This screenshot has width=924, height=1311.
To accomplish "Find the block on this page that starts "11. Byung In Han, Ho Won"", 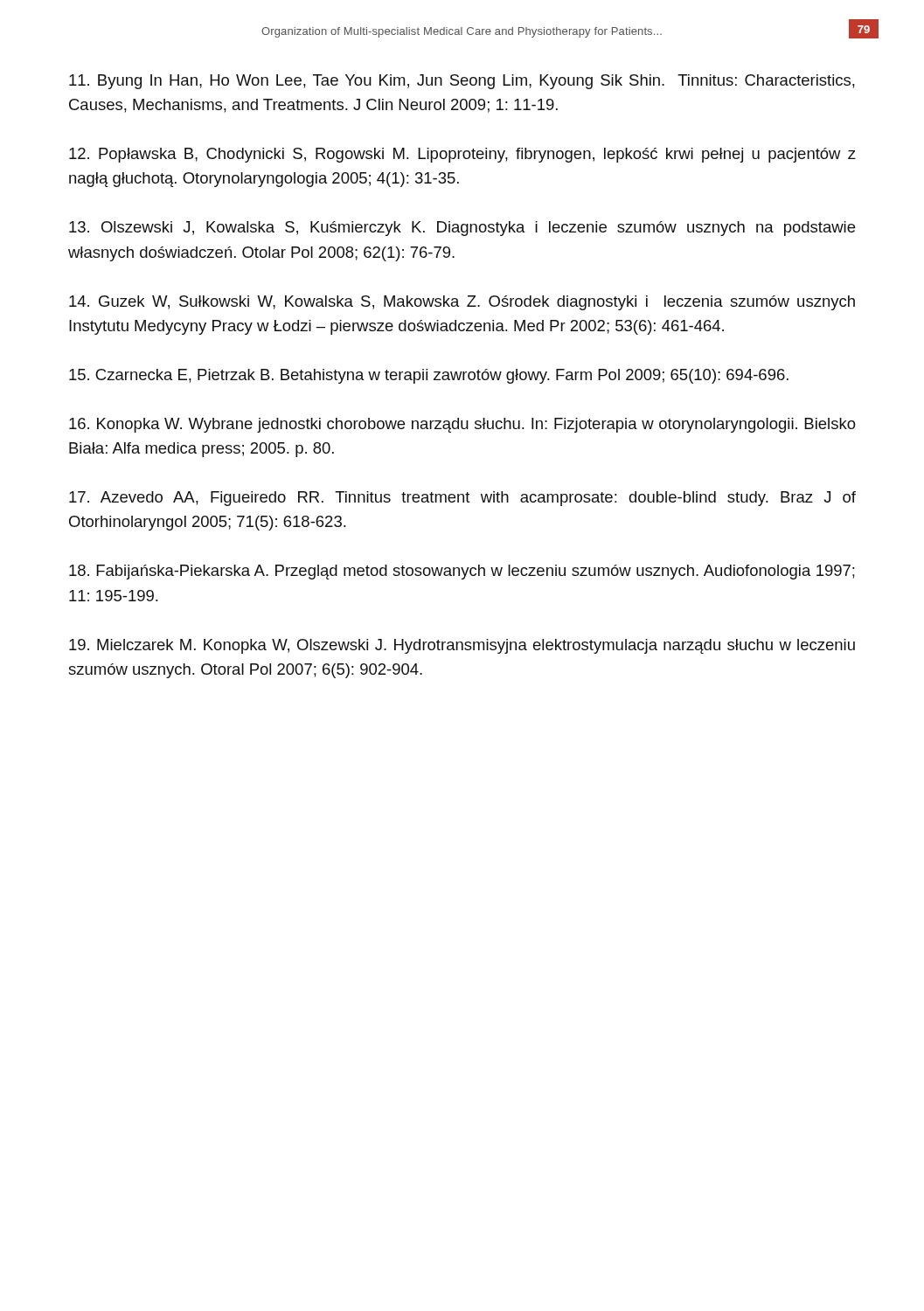I will [462, 92].
